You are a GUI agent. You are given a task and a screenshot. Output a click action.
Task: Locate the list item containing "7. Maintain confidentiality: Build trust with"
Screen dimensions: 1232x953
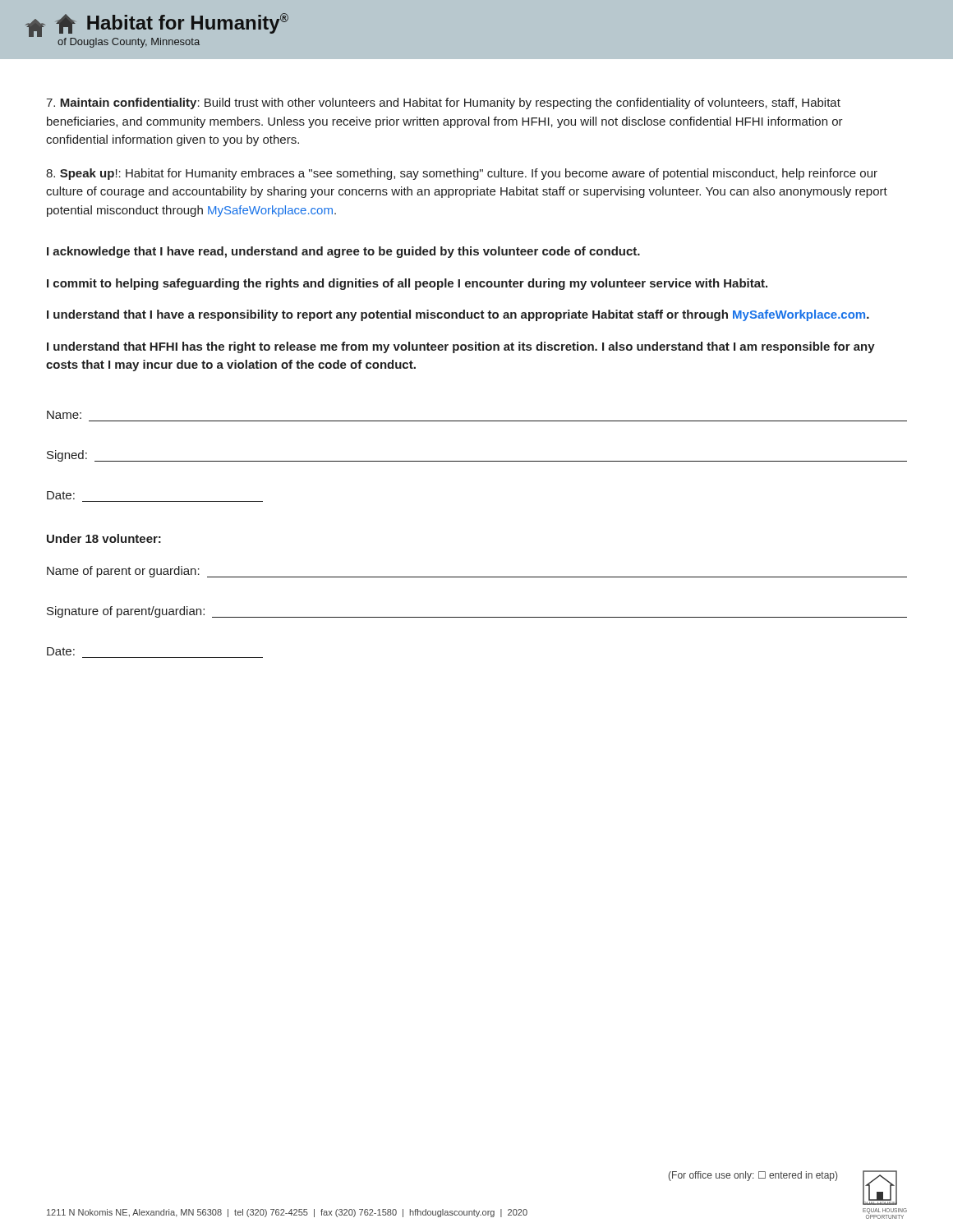[444, 121]
